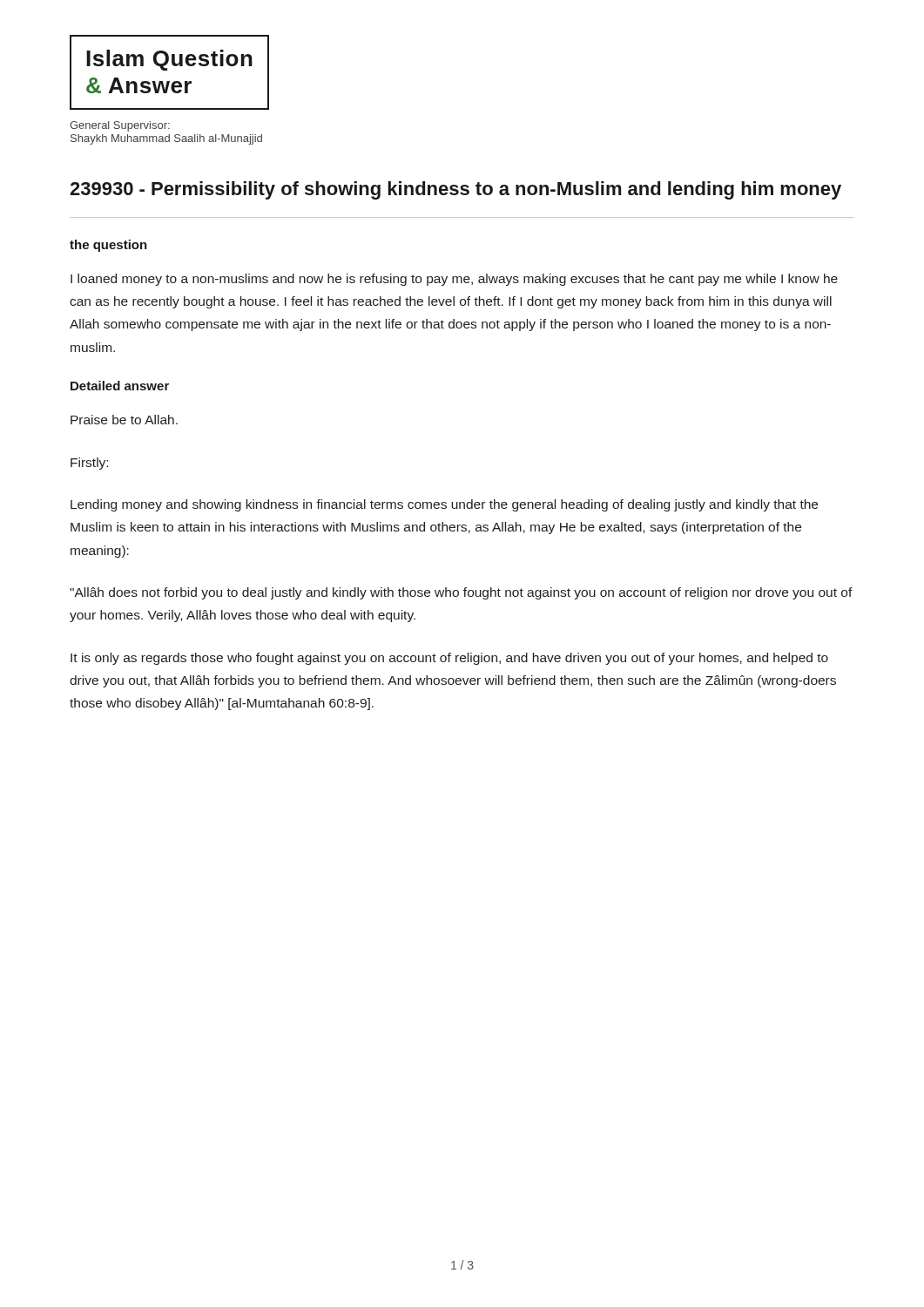This screenshot has height=1307, width=924.
Task: Select the text block starting "239930 - Permissibility"
Action: (456, 189)
